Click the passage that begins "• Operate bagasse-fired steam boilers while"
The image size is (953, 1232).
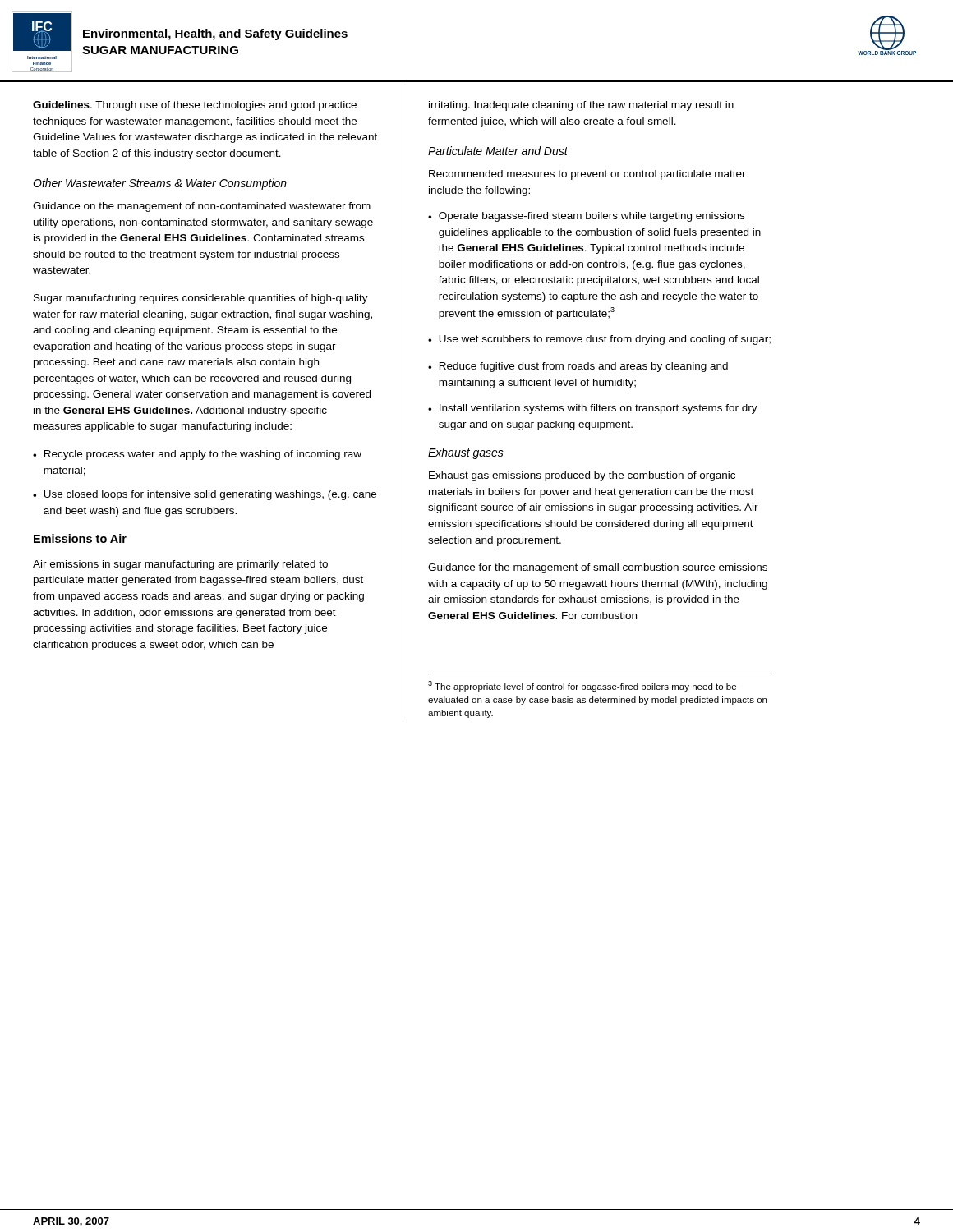coord(600,264)
